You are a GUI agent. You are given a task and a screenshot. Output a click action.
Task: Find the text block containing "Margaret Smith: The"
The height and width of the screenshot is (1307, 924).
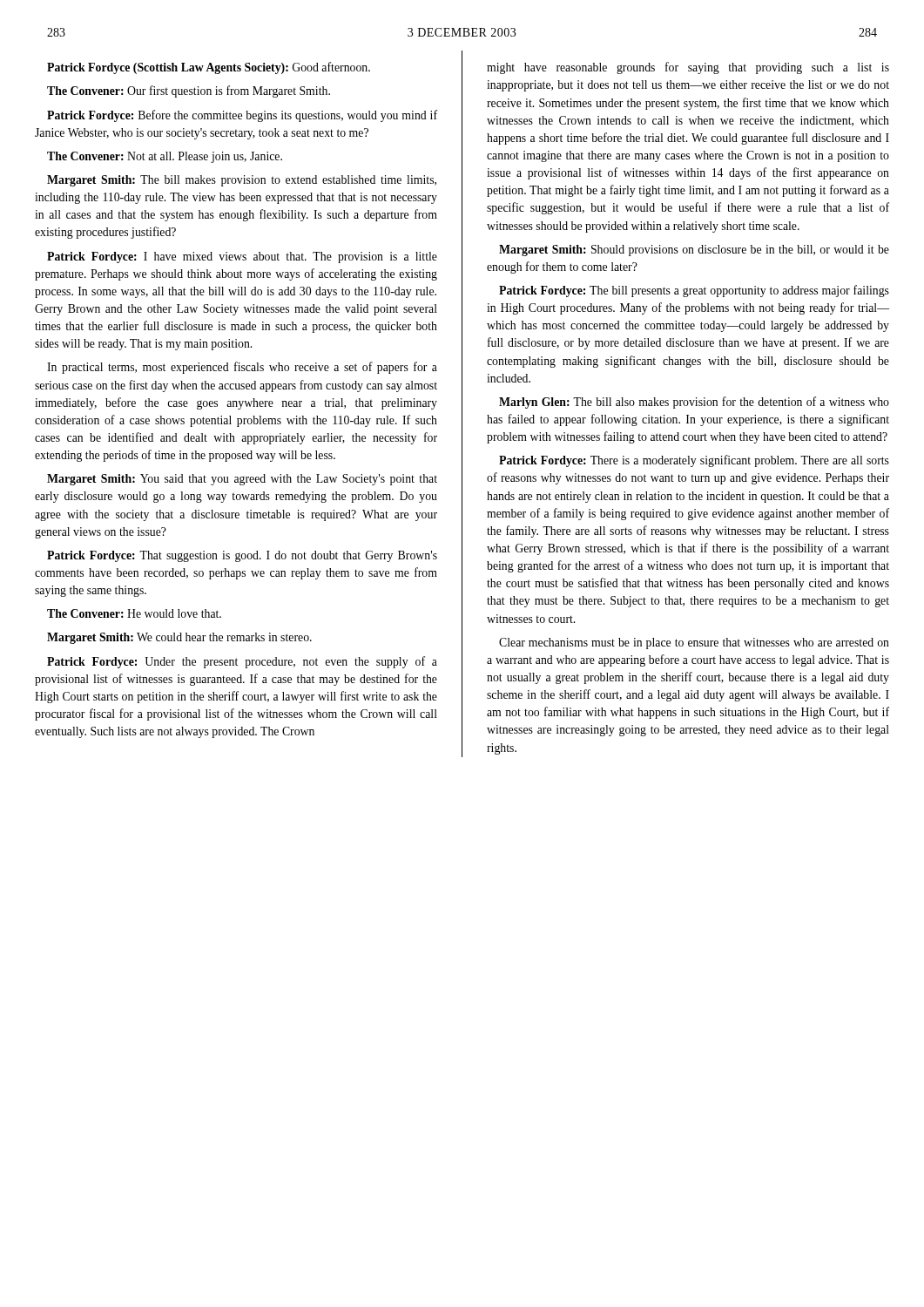tap(236, 207)
